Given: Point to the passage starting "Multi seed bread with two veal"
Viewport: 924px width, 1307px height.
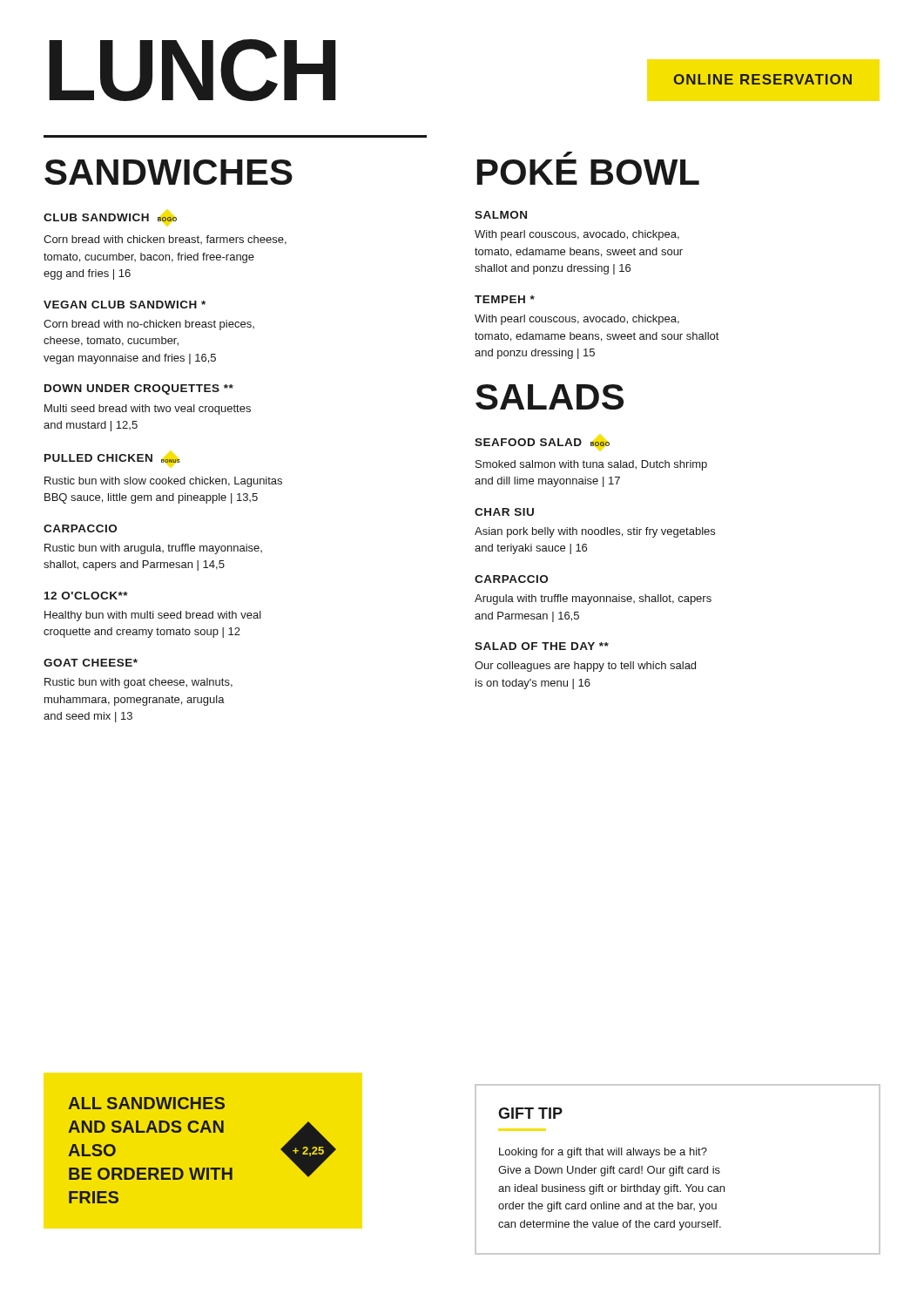Looking at the screenshot, I should click(231, 417).
